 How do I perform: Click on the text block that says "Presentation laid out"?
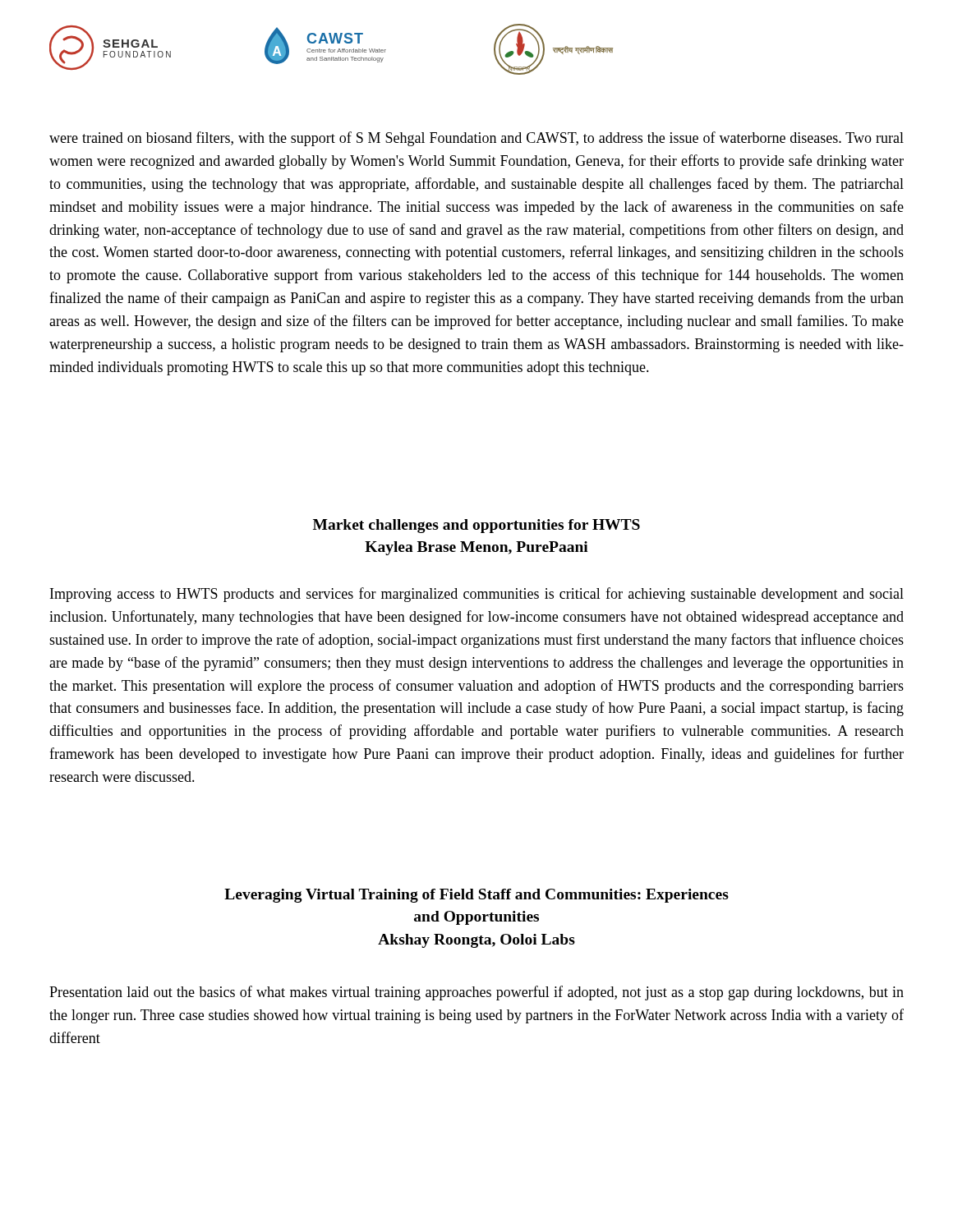point(476,1015)
